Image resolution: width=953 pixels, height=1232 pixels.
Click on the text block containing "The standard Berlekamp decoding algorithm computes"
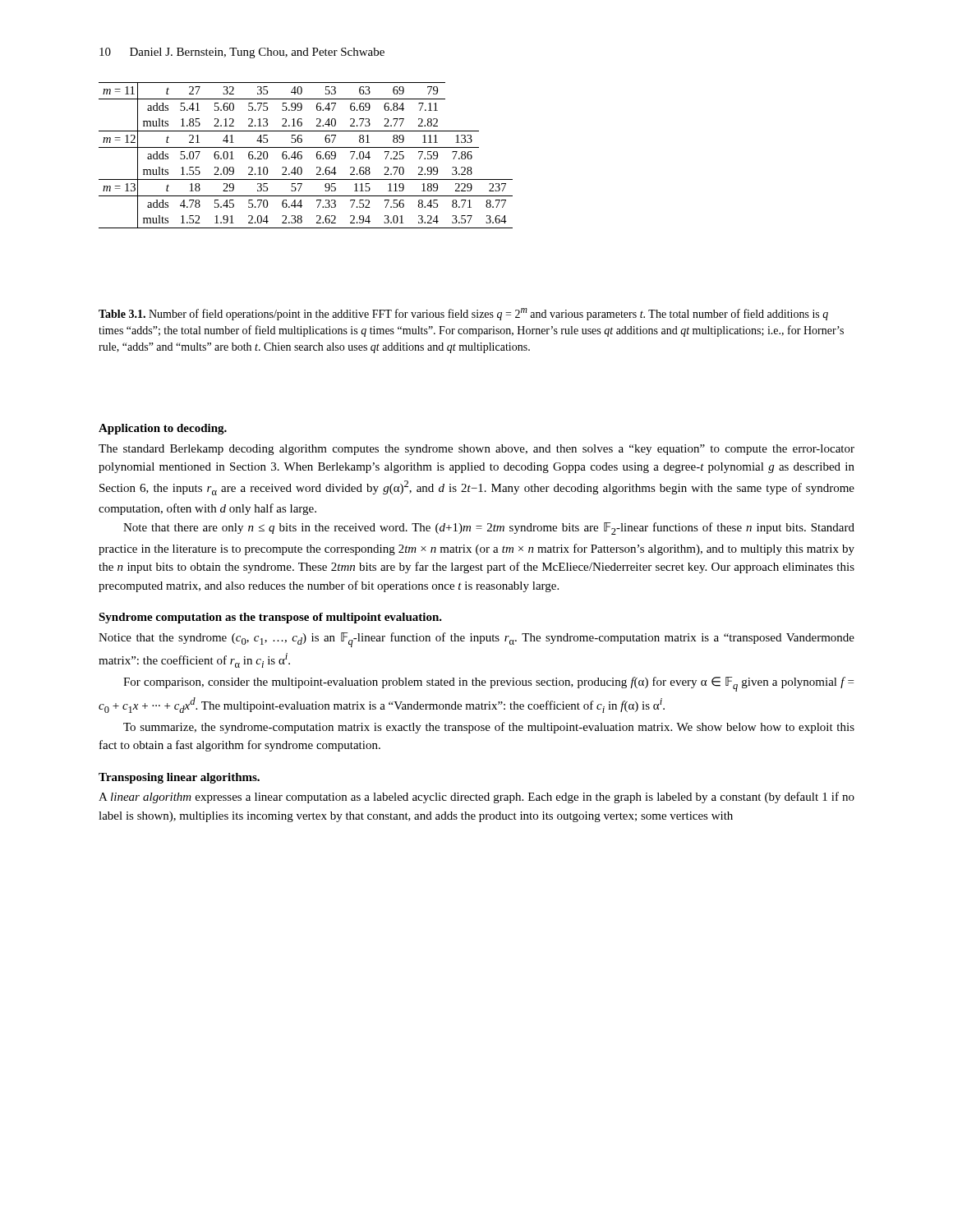click(x=476, y=478)
